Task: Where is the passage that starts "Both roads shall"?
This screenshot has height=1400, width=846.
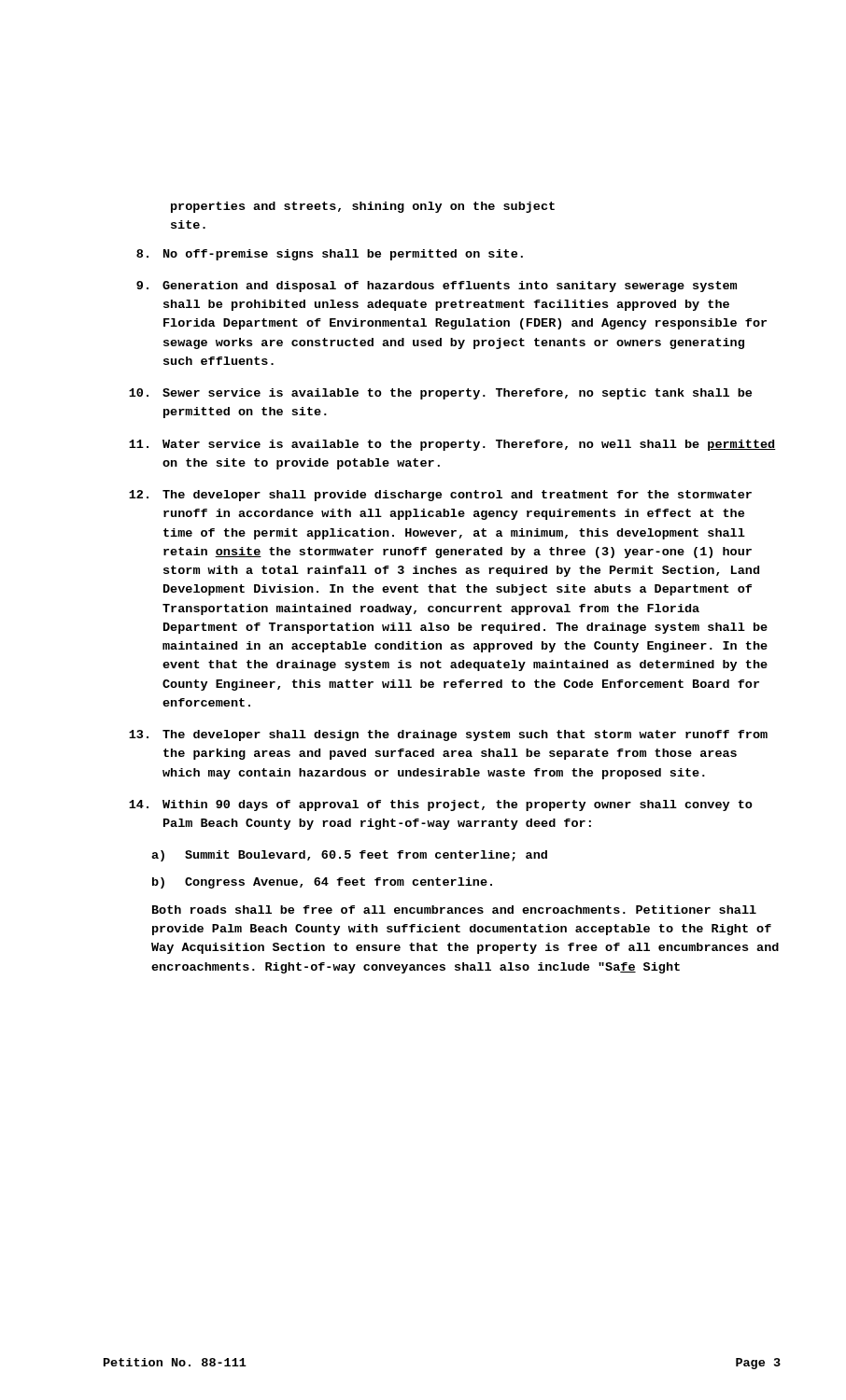Action: 465,939
